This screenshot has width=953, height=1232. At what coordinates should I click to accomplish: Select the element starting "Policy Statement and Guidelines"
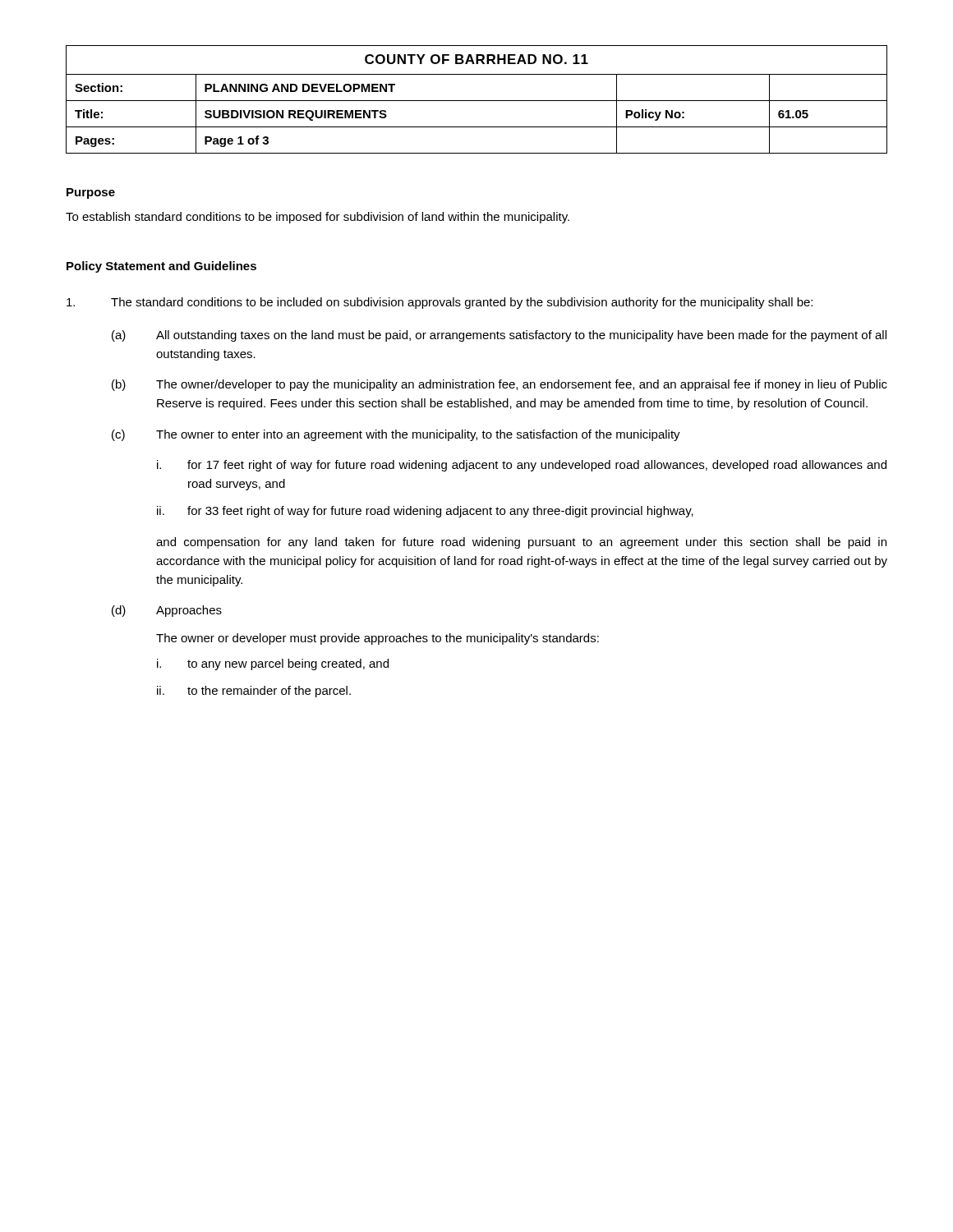tap(161, 266)
